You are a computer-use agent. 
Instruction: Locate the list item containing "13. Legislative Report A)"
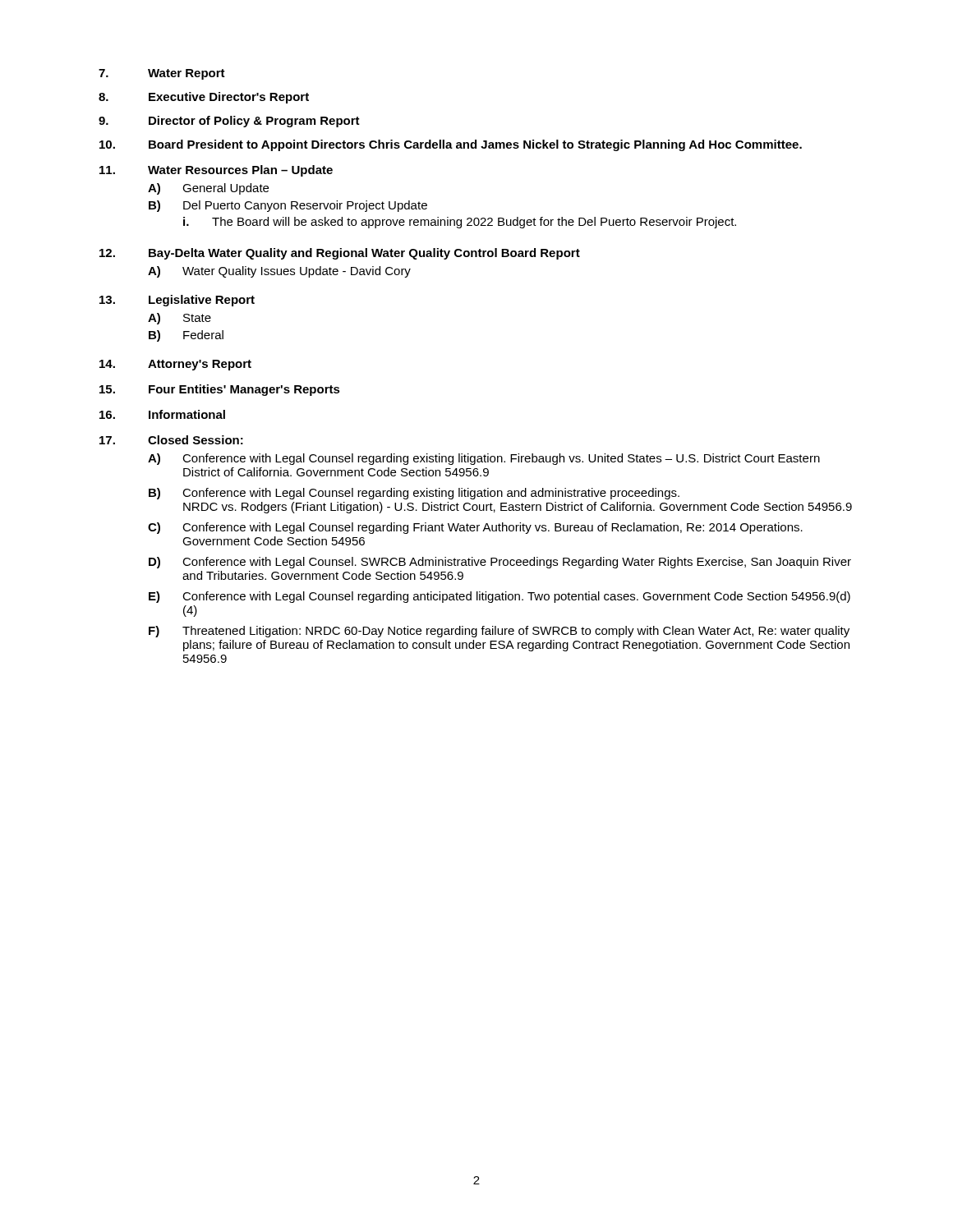177,301
